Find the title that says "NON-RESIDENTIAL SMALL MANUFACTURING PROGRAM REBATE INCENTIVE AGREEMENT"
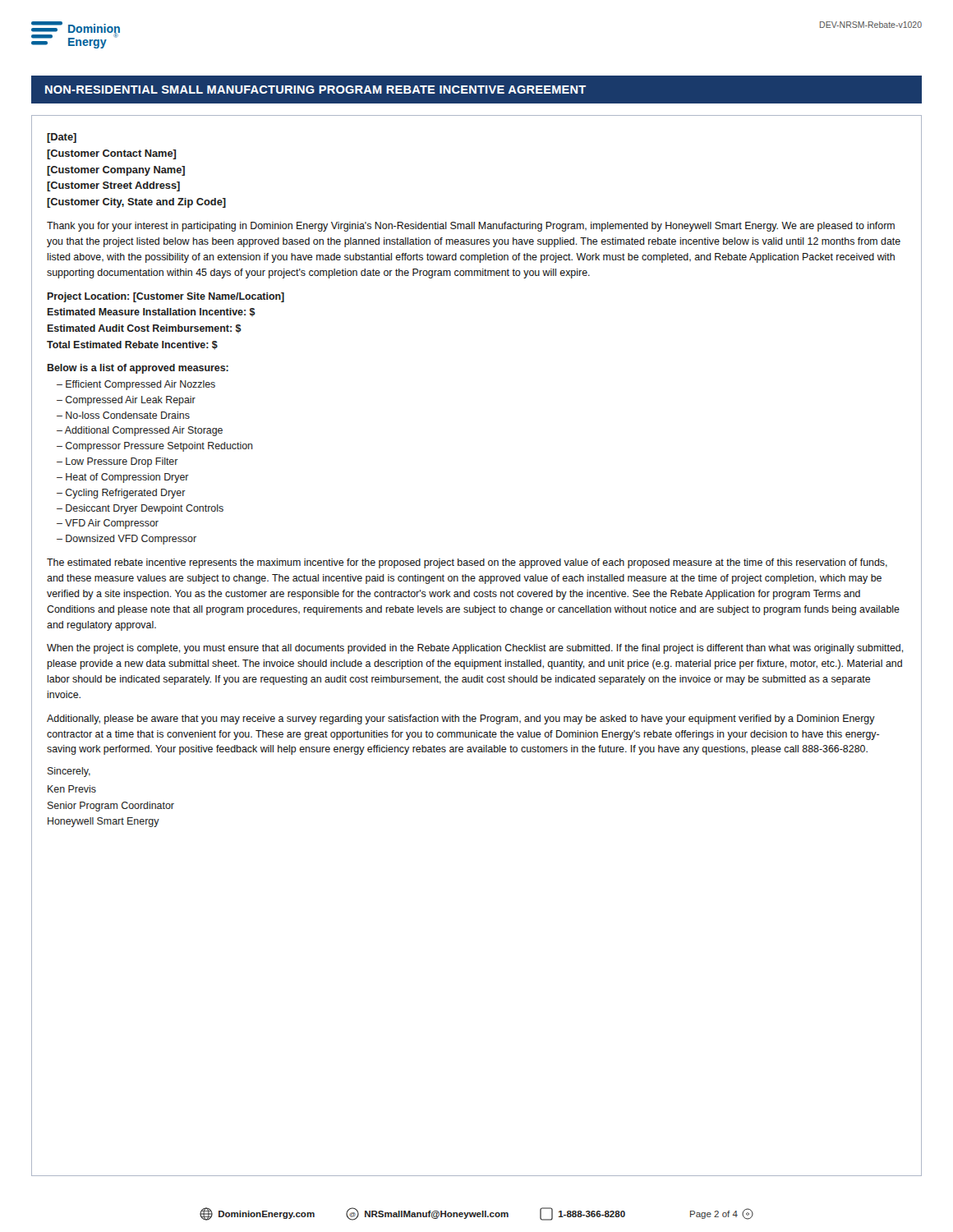Viewport: 953px width, 1232px height. coord(315,90)
